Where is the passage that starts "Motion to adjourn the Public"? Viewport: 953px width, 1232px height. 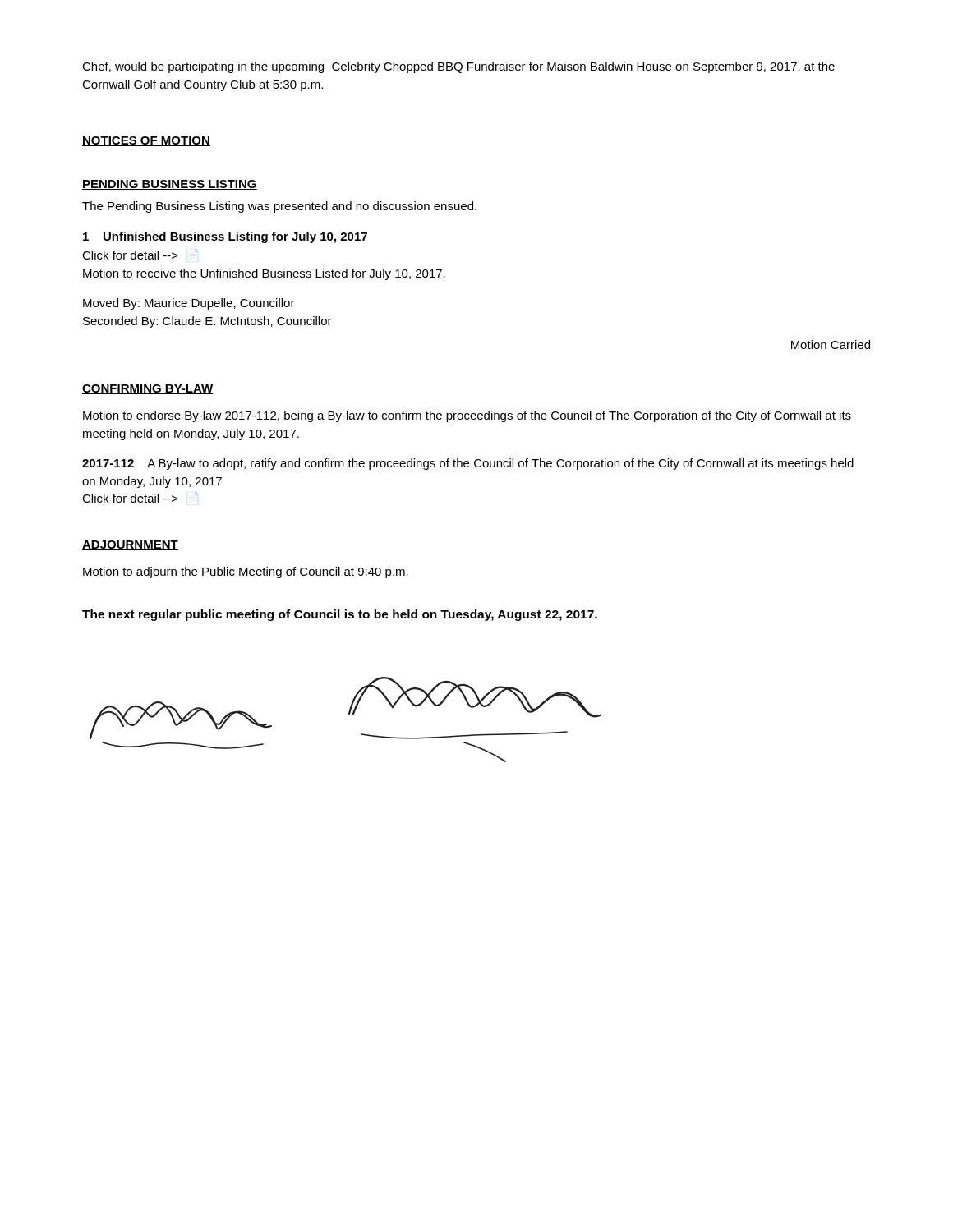(246, 571)
